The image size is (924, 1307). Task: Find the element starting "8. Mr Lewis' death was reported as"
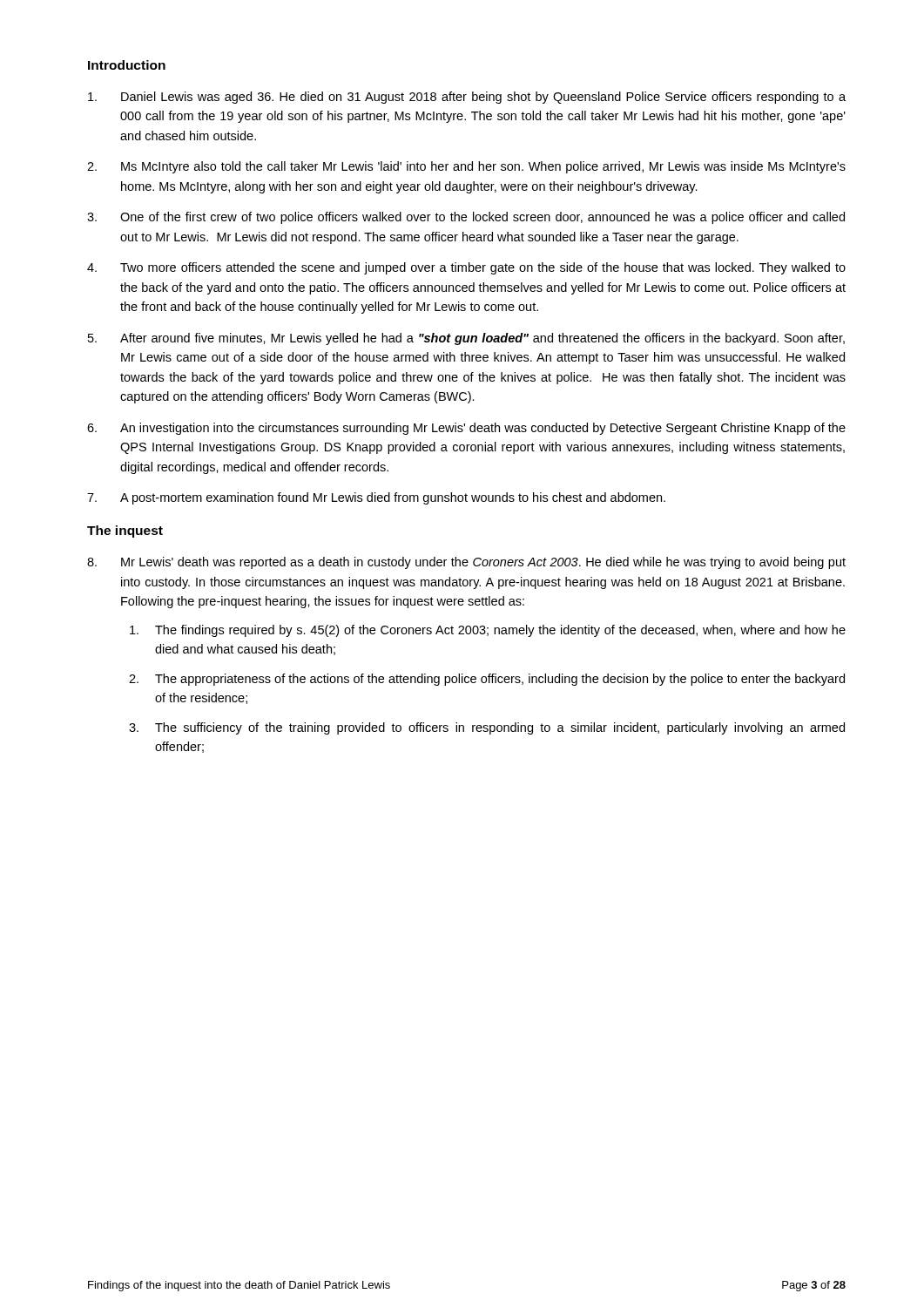pyautogui.click(x=466, y=563)
